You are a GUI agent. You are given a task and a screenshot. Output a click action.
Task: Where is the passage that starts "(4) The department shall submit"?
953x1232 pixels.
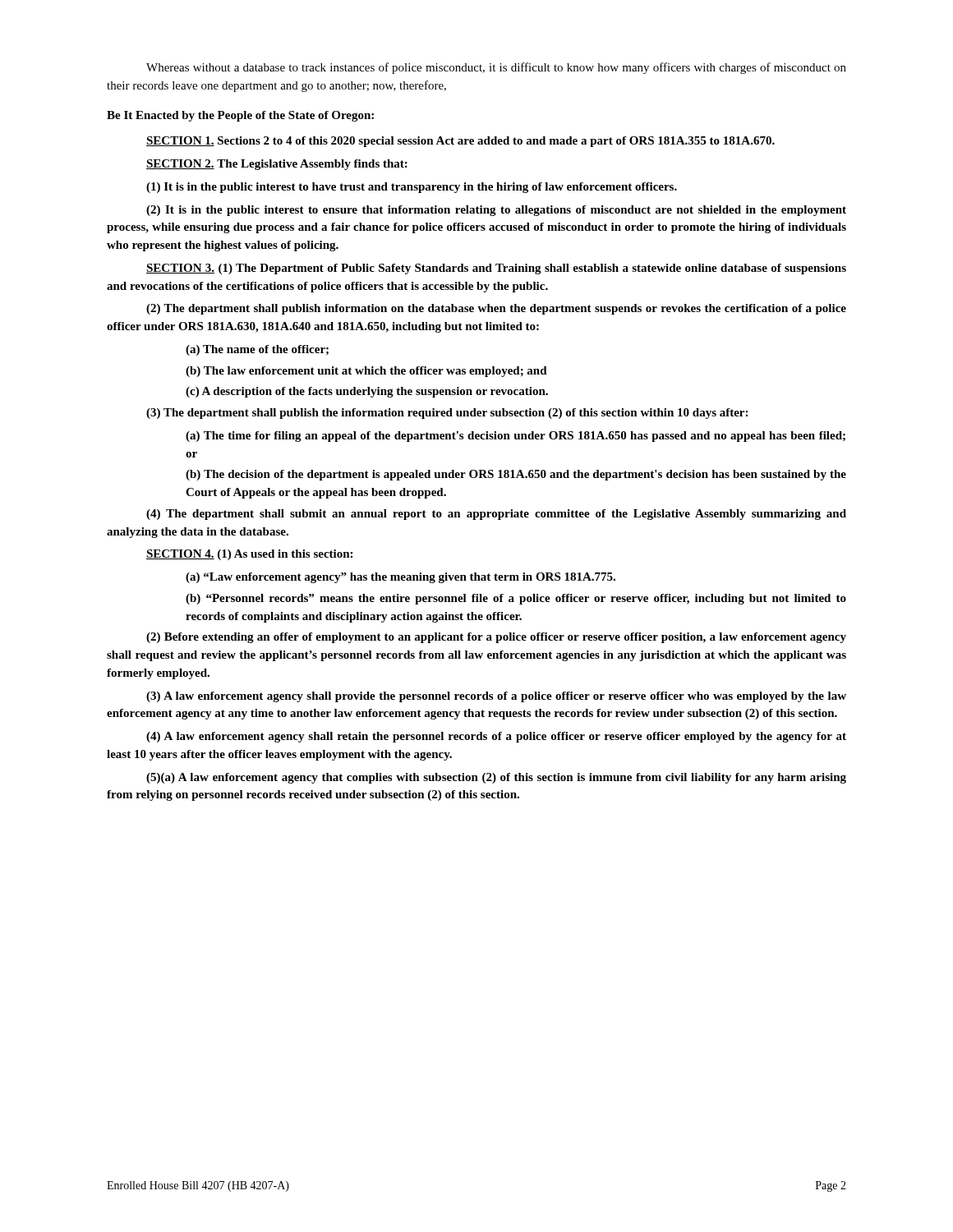(476, 522)
